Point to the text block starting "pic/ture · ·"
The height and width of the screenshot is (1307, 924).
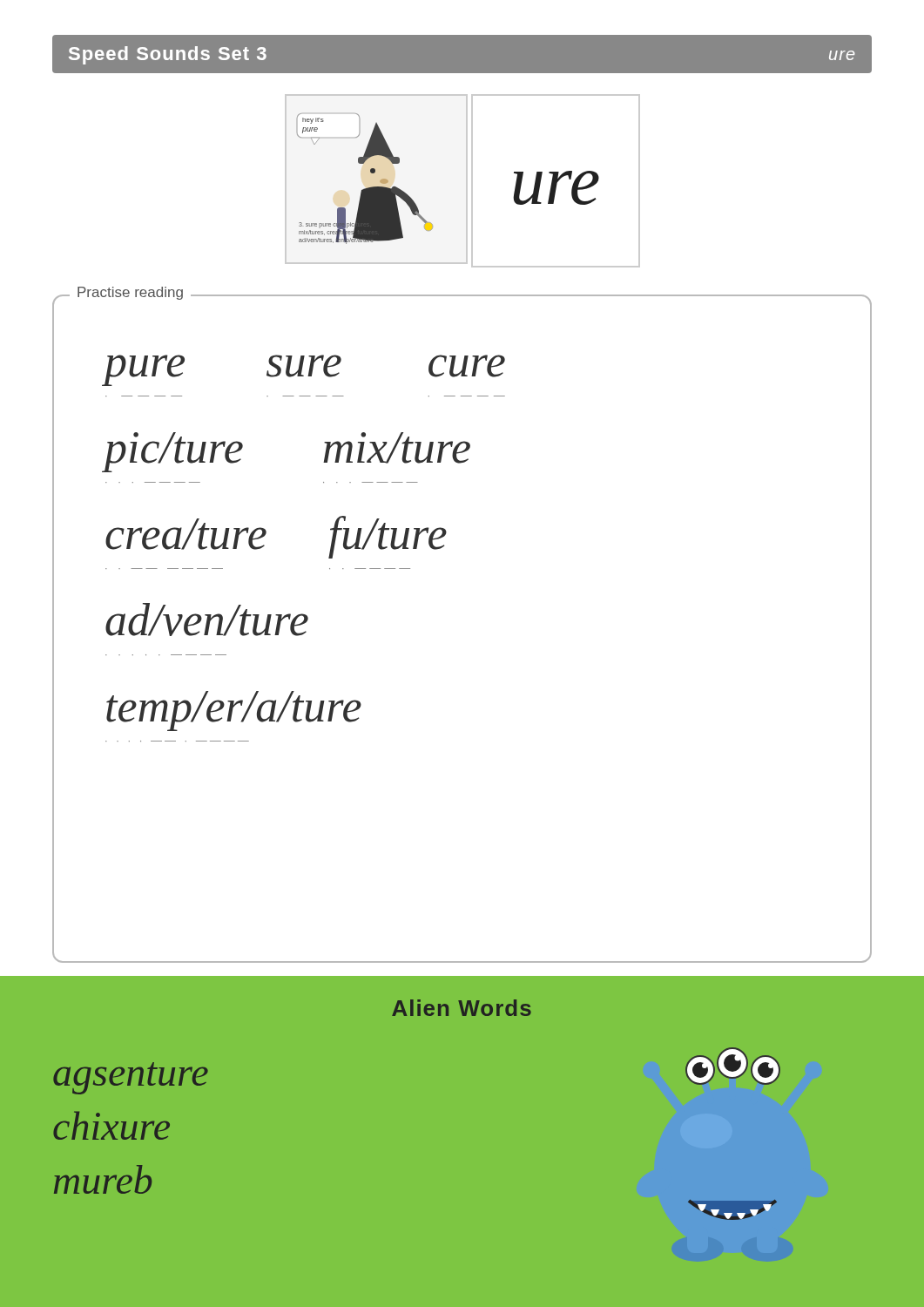174,455
